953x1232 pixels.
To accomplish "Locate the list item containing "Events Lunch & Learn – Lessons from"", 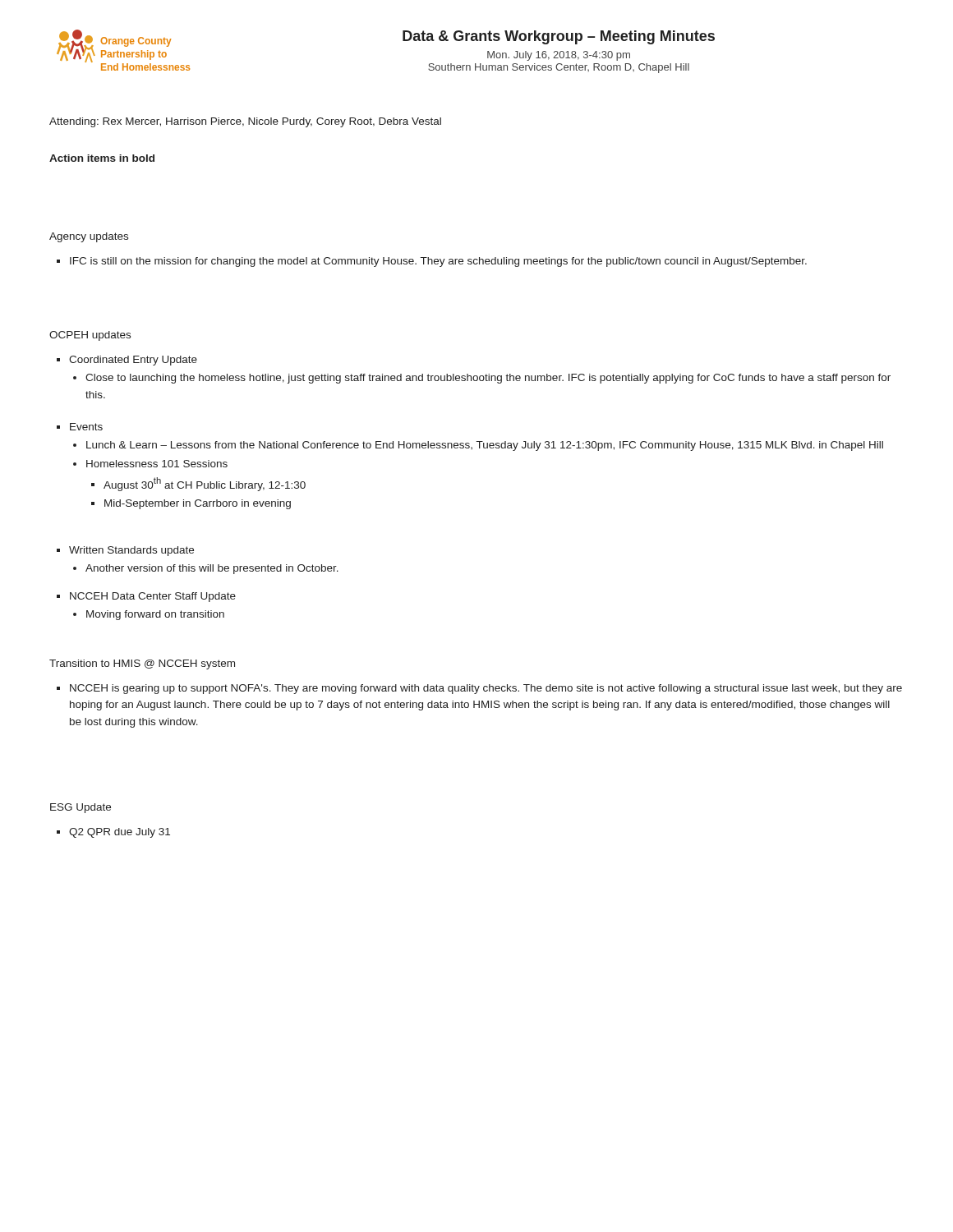I will [80, 427].
